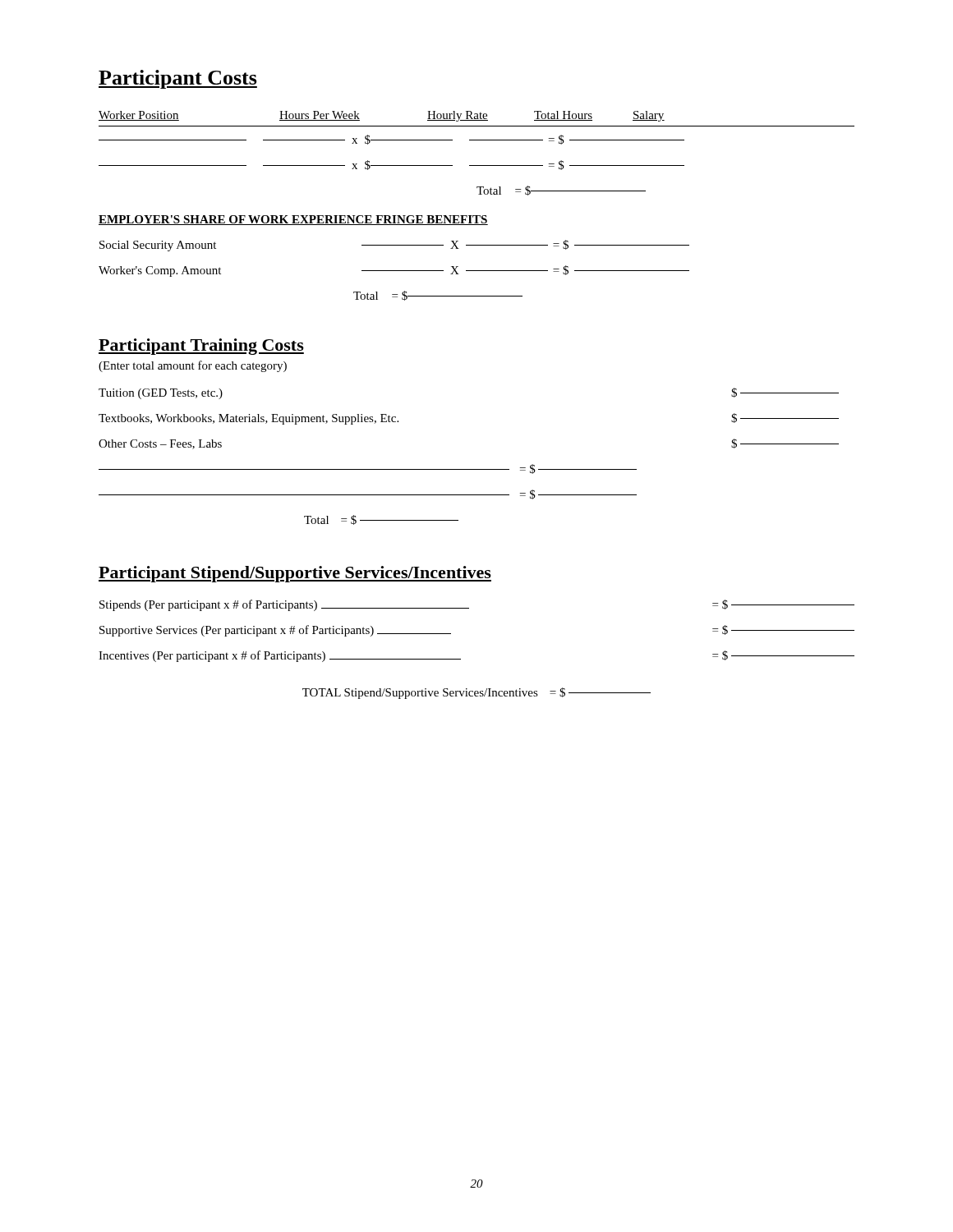Find a section header

point(293,219)
